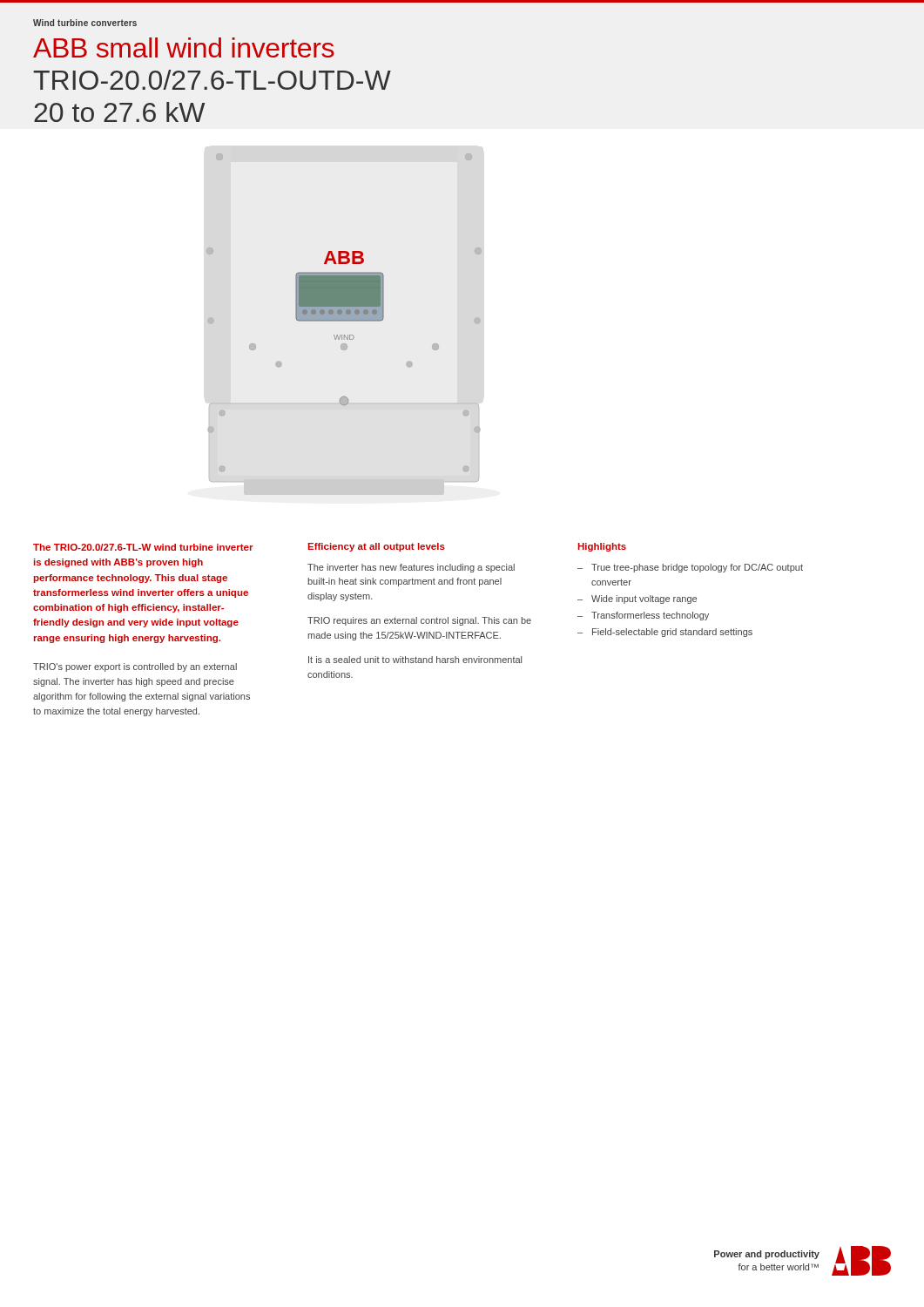Select the list item that reads "Wide input voltage range"
Viewport: 924px width, 1307px height.
coord(644,599)
